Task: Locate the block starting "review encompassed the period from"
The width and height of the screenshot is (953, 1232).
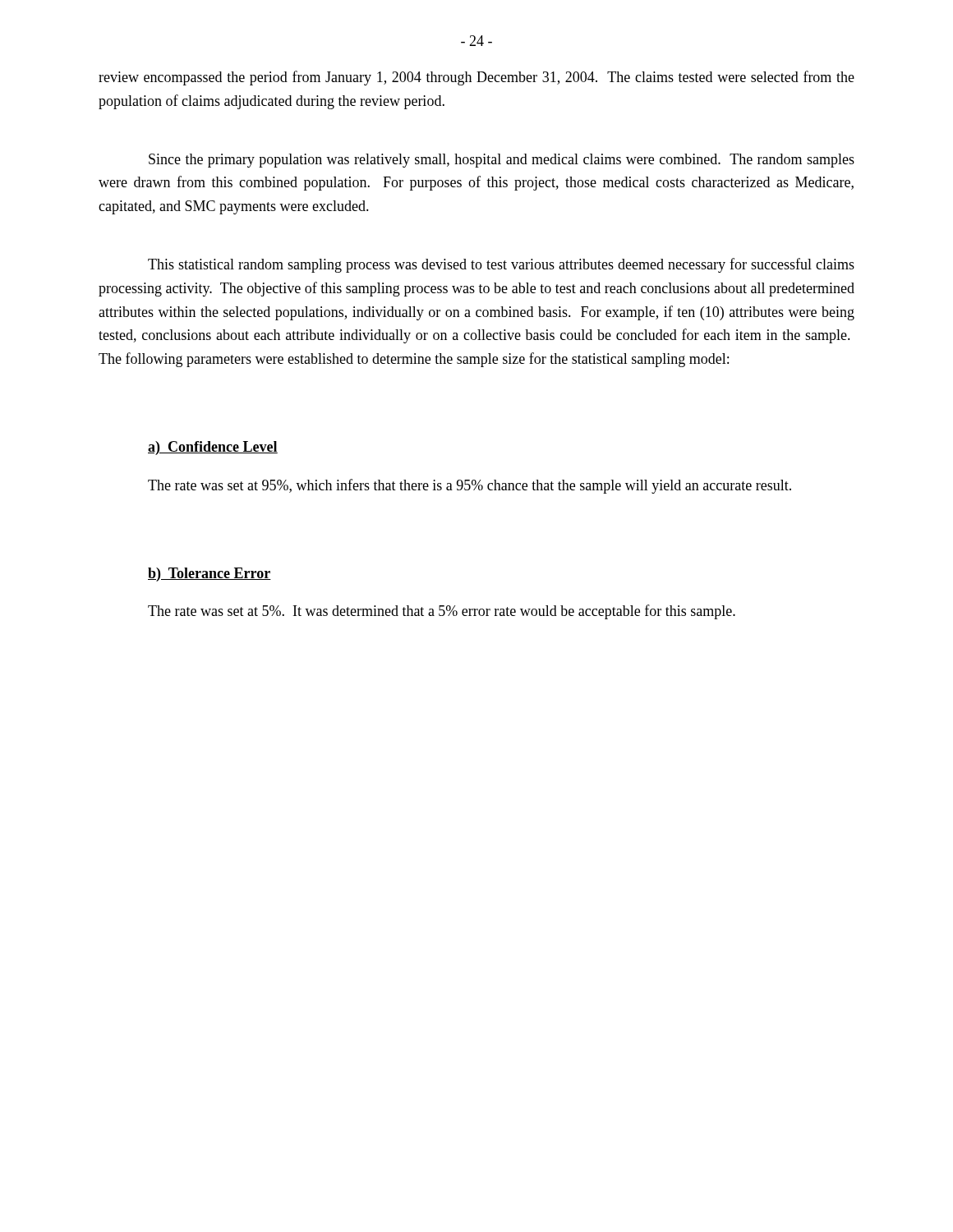Action: click(x=476, y=89)
